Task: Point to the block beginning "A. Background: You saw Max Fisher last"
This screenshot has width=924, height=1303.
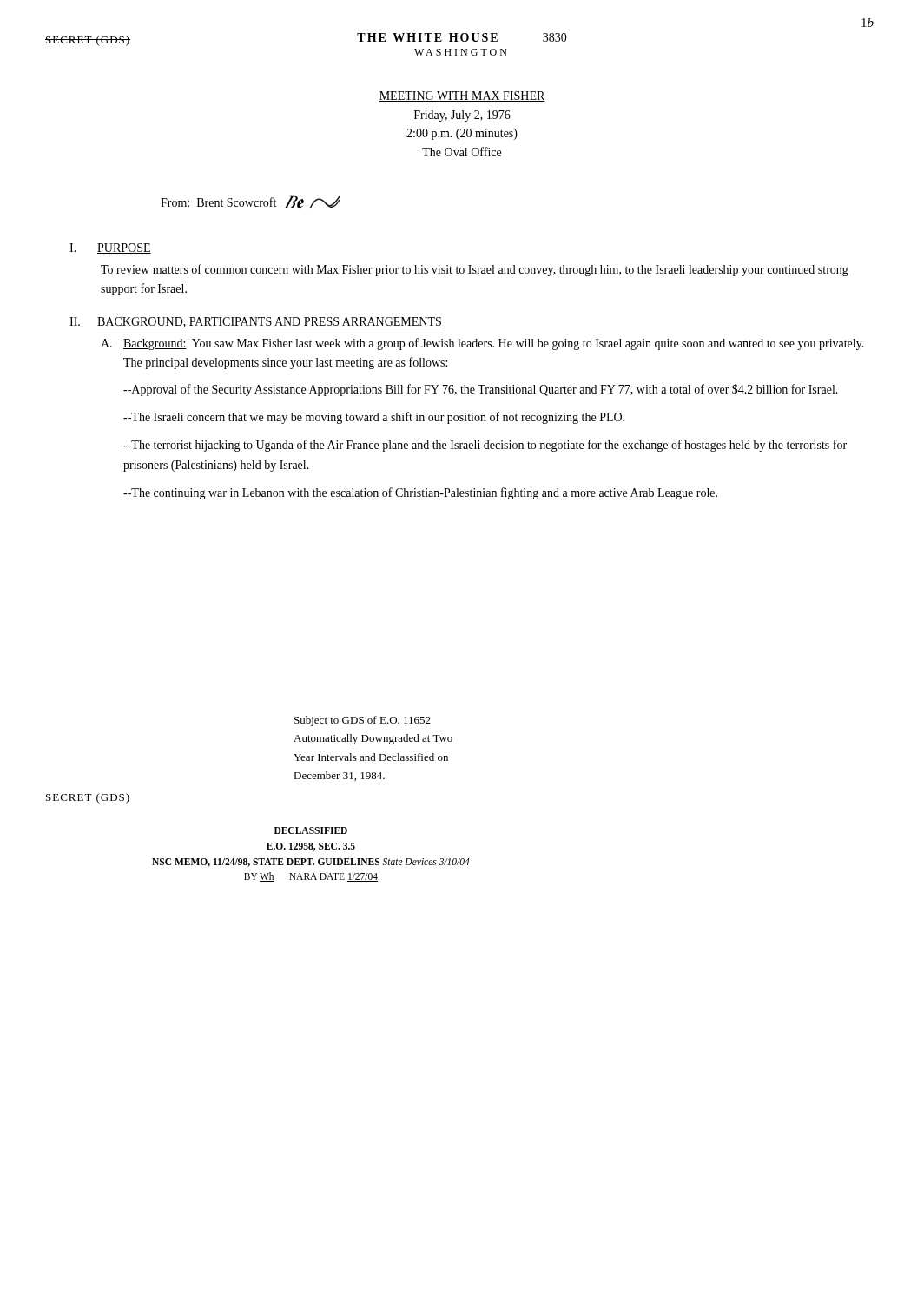Action: (483, 354)
